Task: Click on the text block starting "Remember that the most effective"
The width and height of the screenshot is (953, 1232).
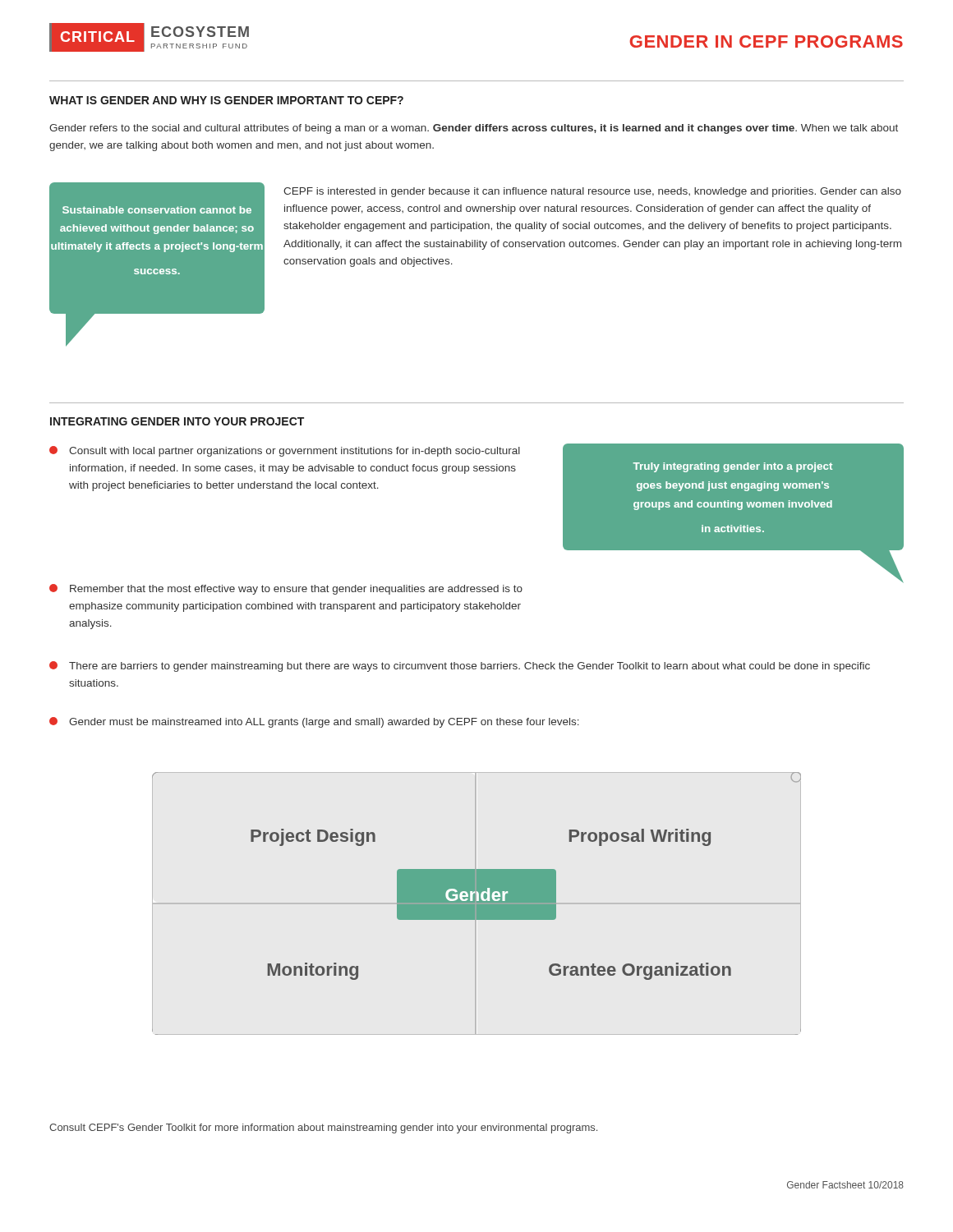Action: pyautogui.click(x=292, y=606)
